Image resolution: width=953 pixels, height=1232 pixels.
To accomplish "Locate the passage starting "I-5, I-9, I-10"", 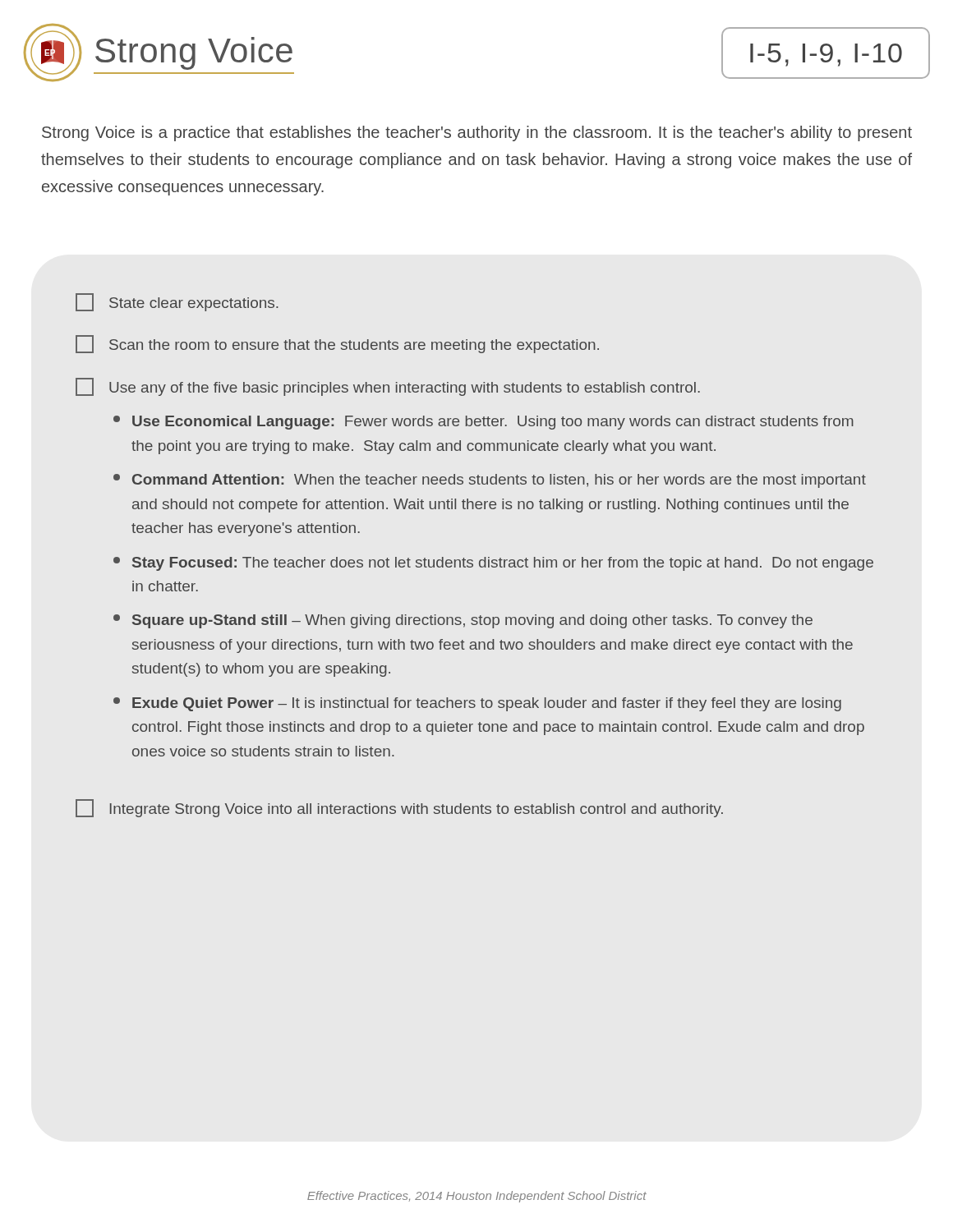I will coord(826,52).
